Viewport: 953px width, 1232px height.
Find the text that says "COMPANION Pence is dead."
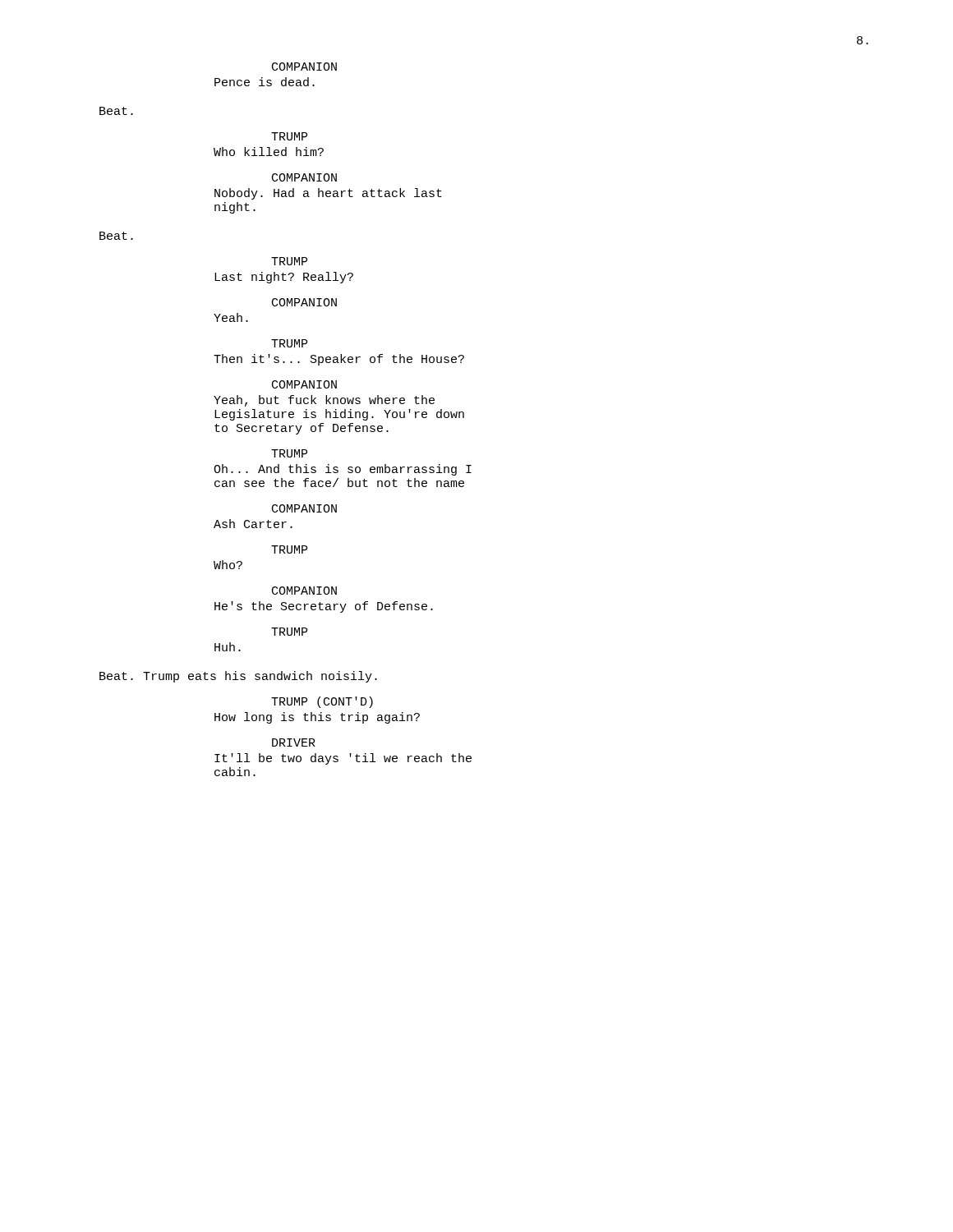tap(304, 67)
